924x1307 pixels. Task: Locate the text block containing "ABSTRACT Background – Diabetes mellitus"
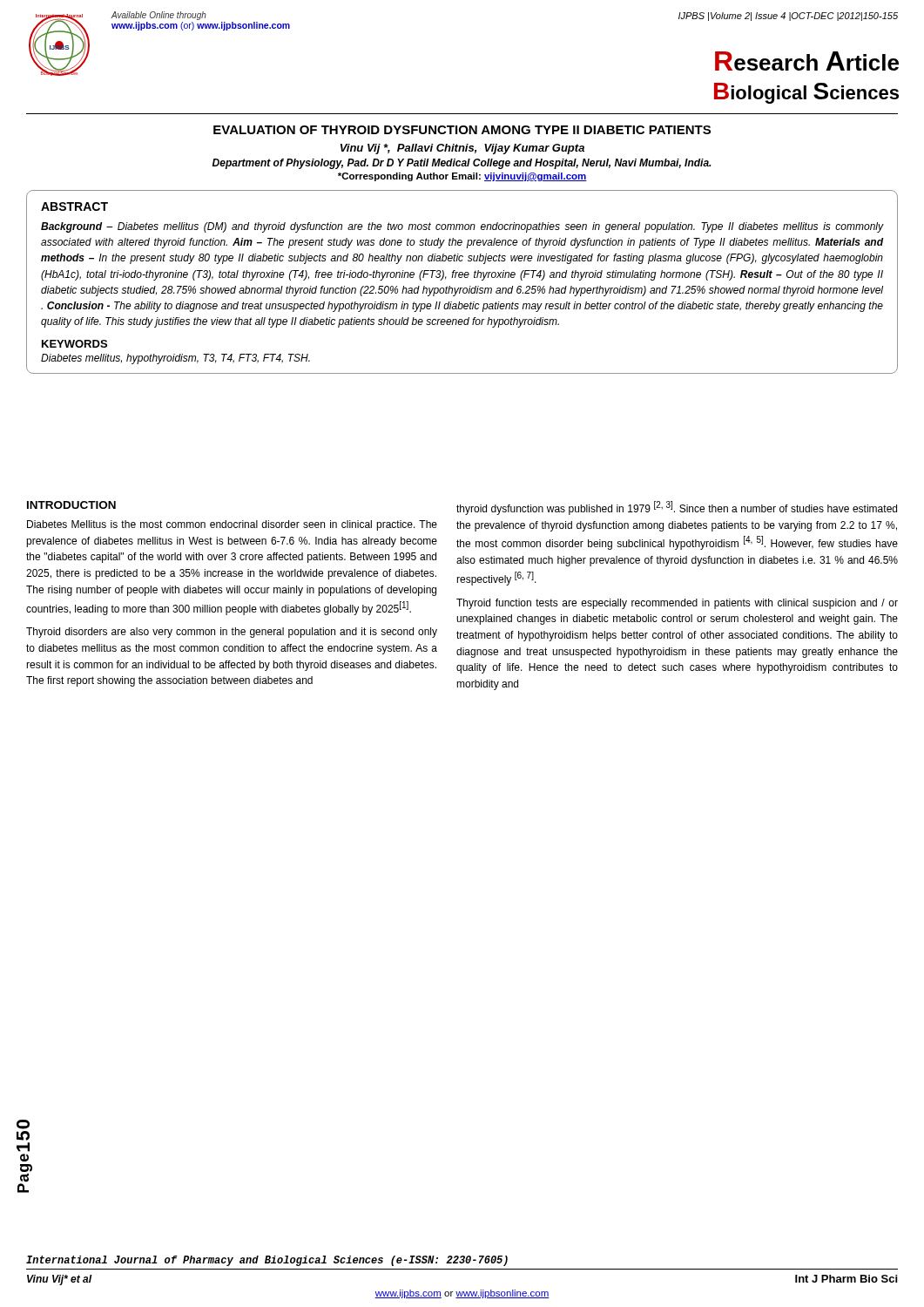pyautogui.click(x=462, y=282)
